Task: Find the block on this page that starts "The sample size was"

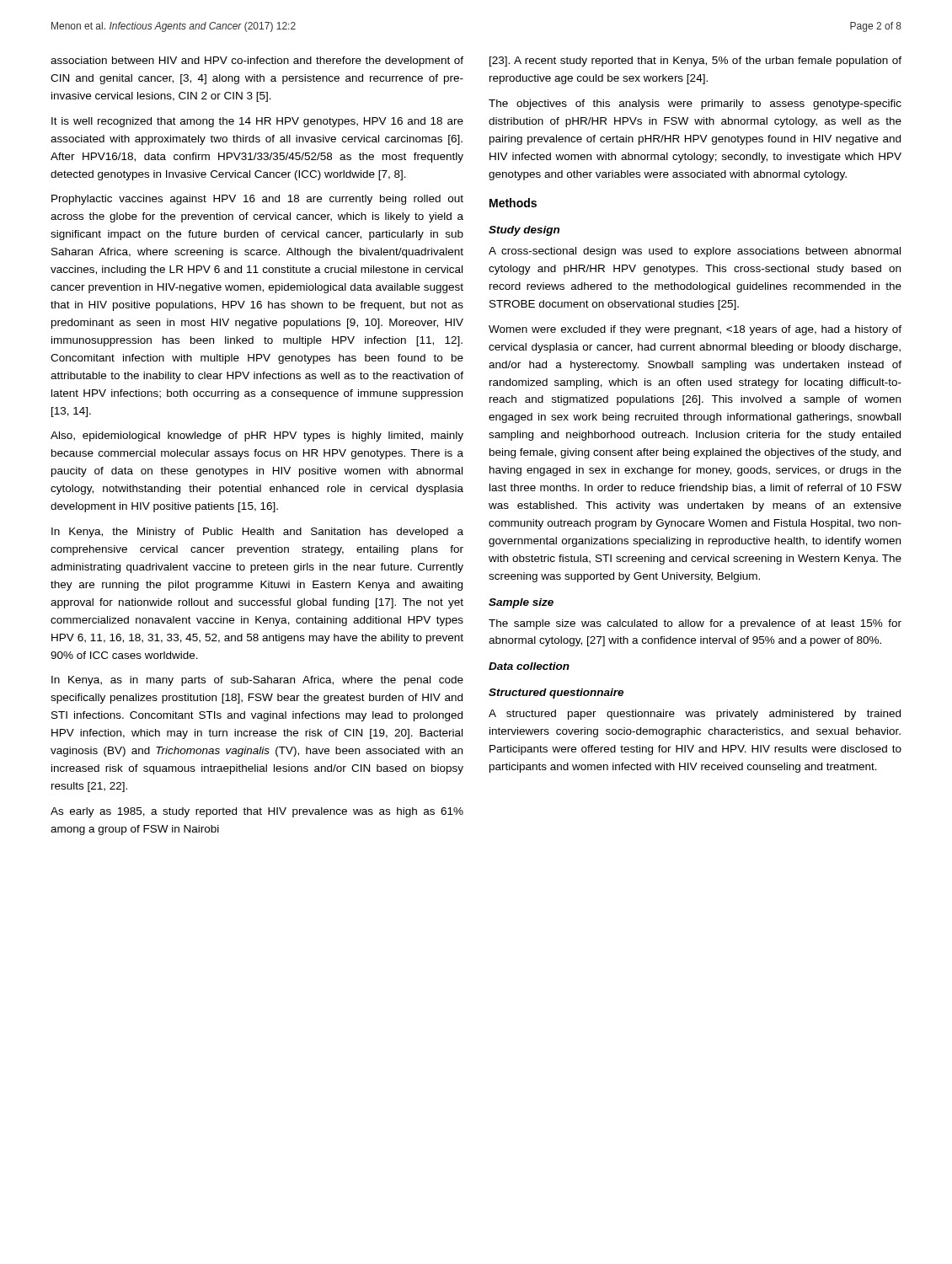Action: click(x=695, y=632)
